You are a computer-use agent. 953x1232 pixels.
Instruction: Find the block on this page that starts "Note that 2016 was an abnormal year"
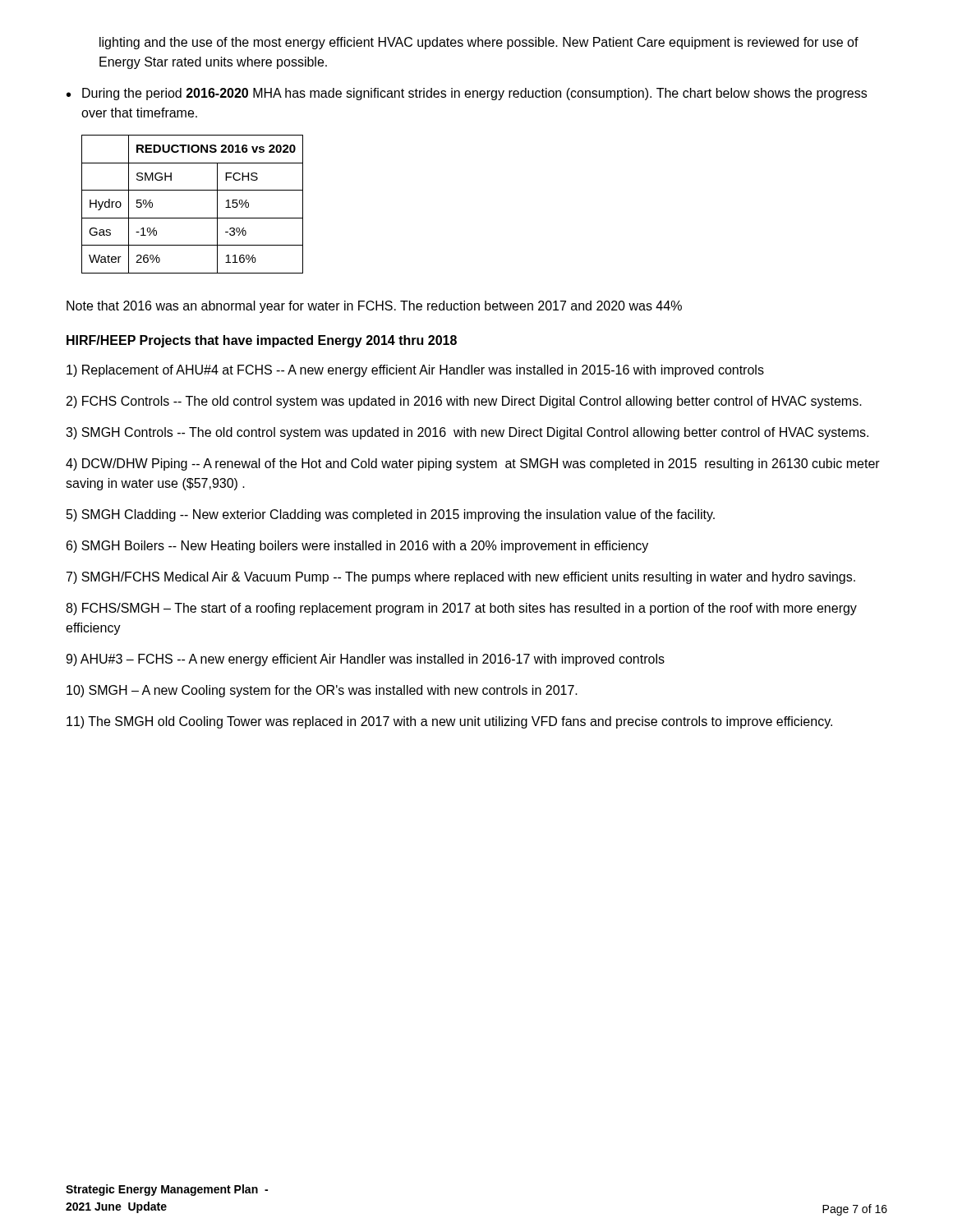374,306
